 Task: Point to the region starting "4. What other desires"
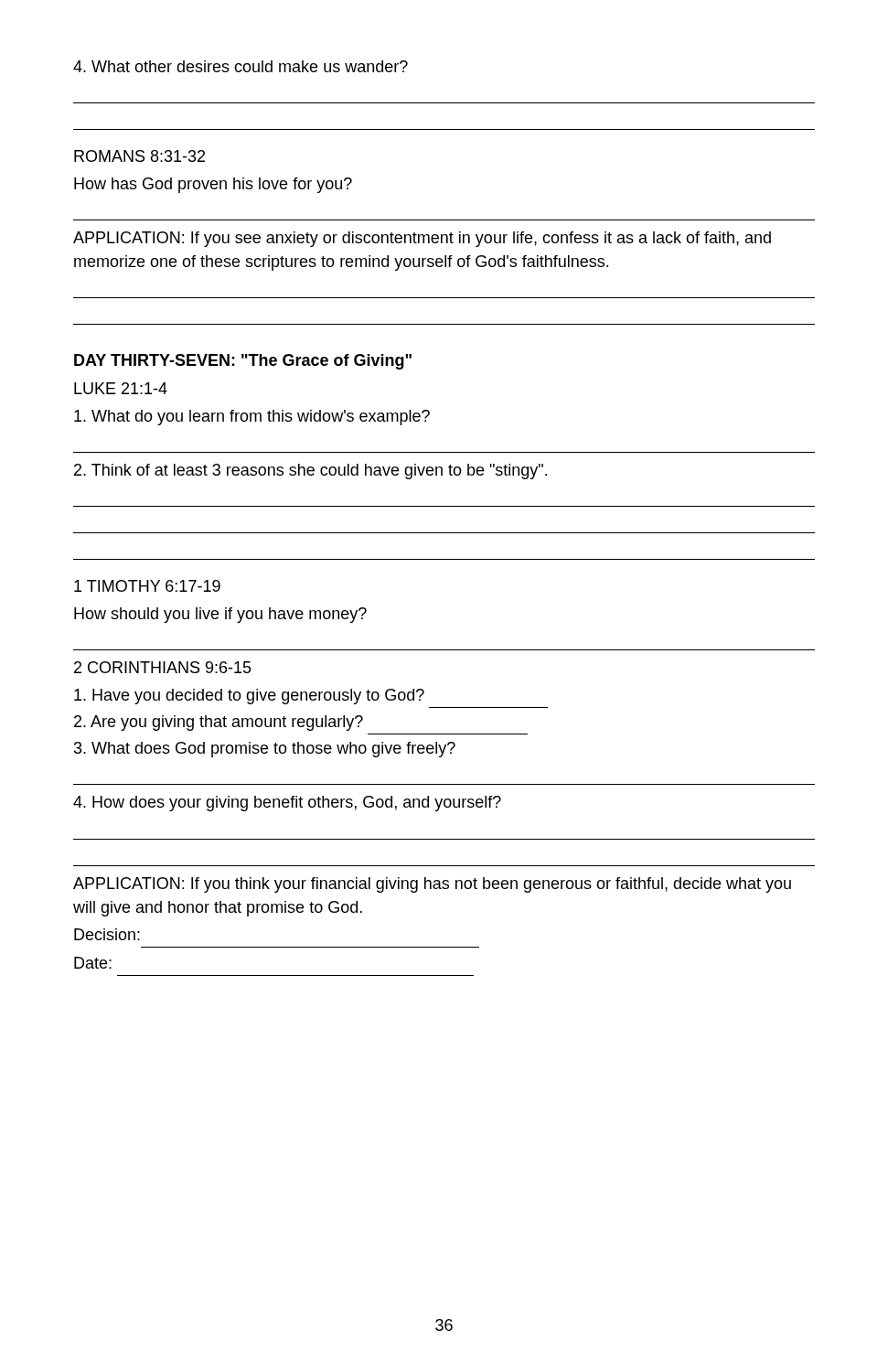pyautogui.click(x=241, y=66)
